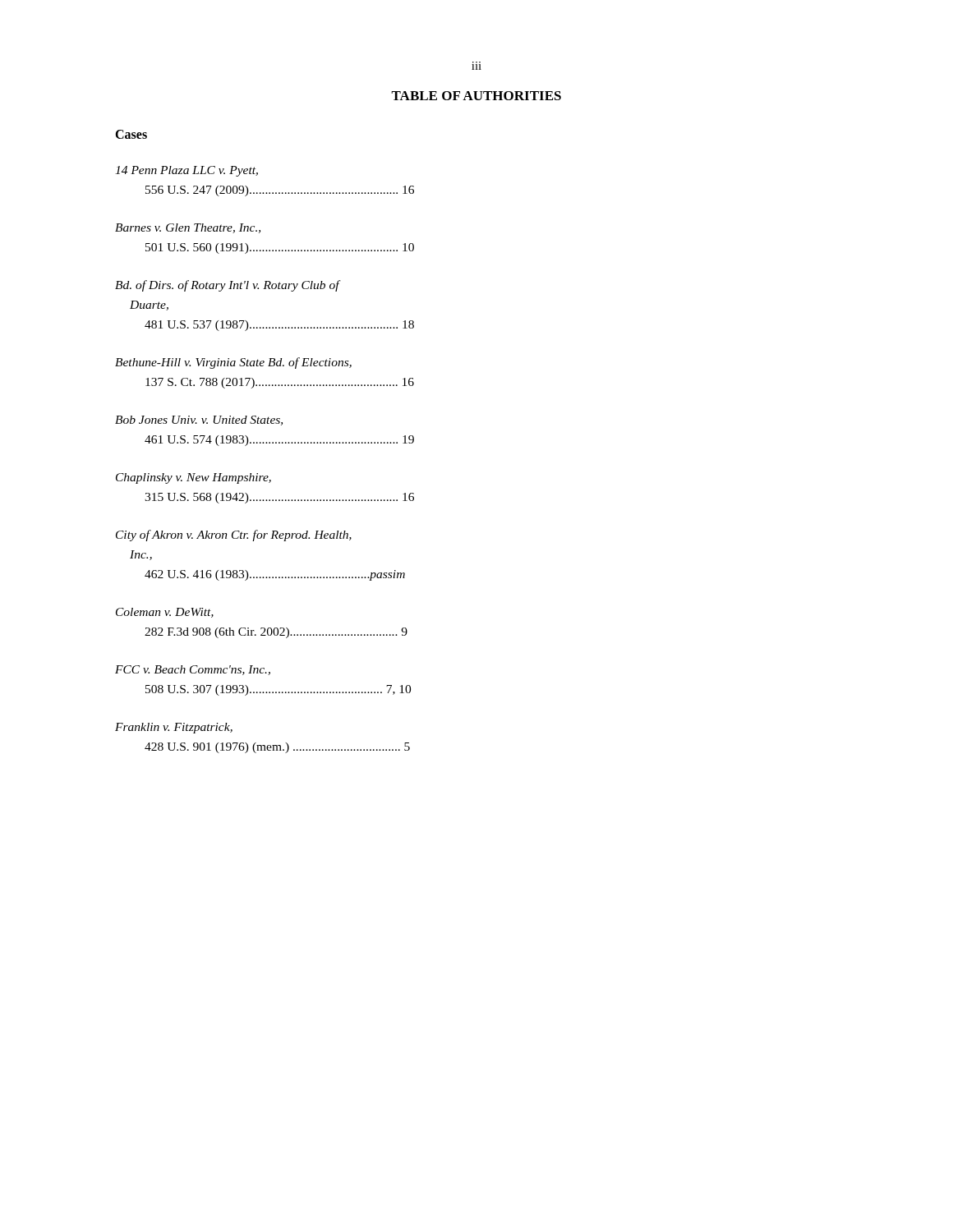953x1232 pixels.
Task: Point to the block beginning "Bob Jones Univ."
Action: (x=199, y=421)
